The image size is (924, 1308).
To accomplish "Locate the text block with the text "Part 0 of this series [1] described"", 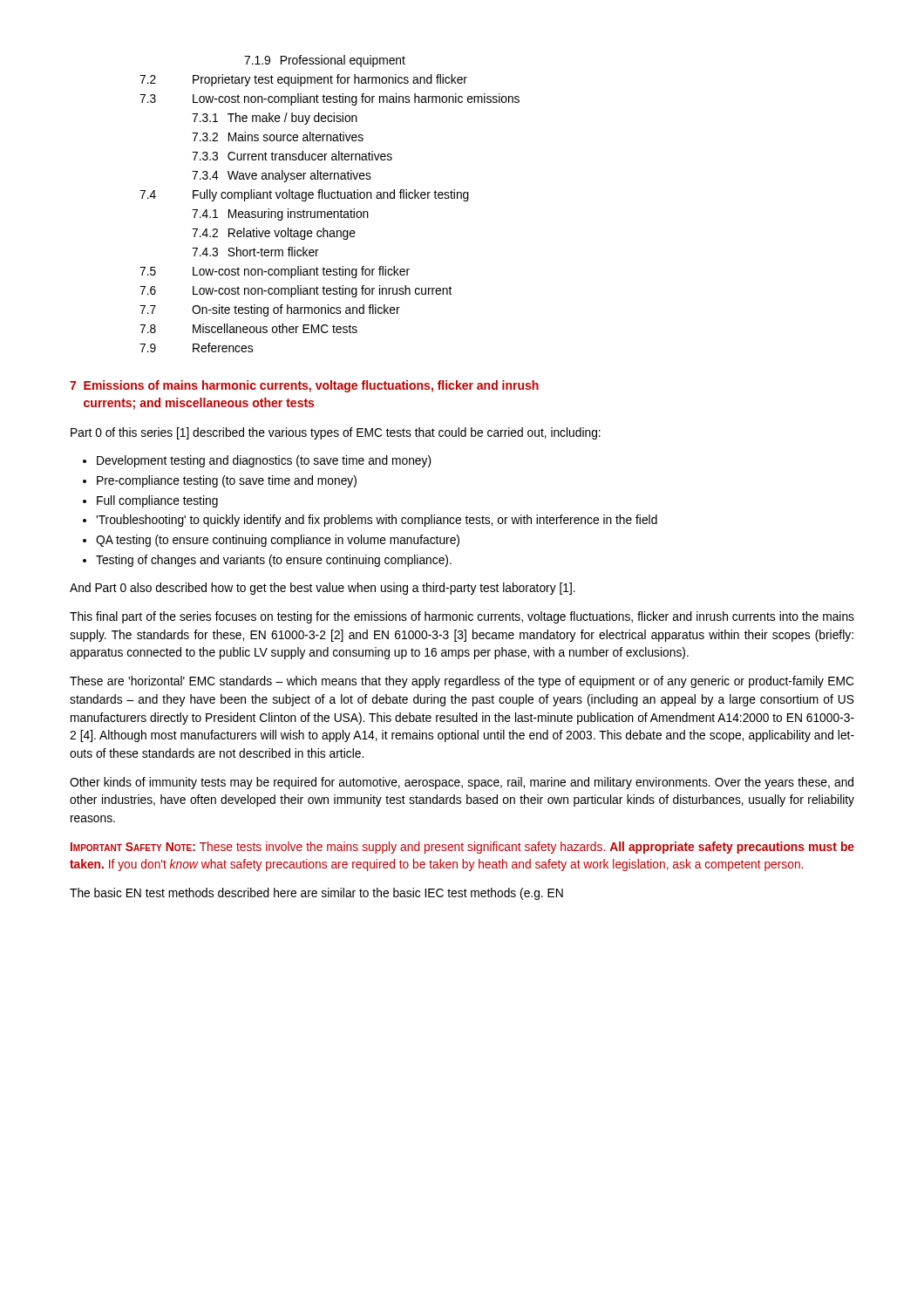I will tap(335, 433).
